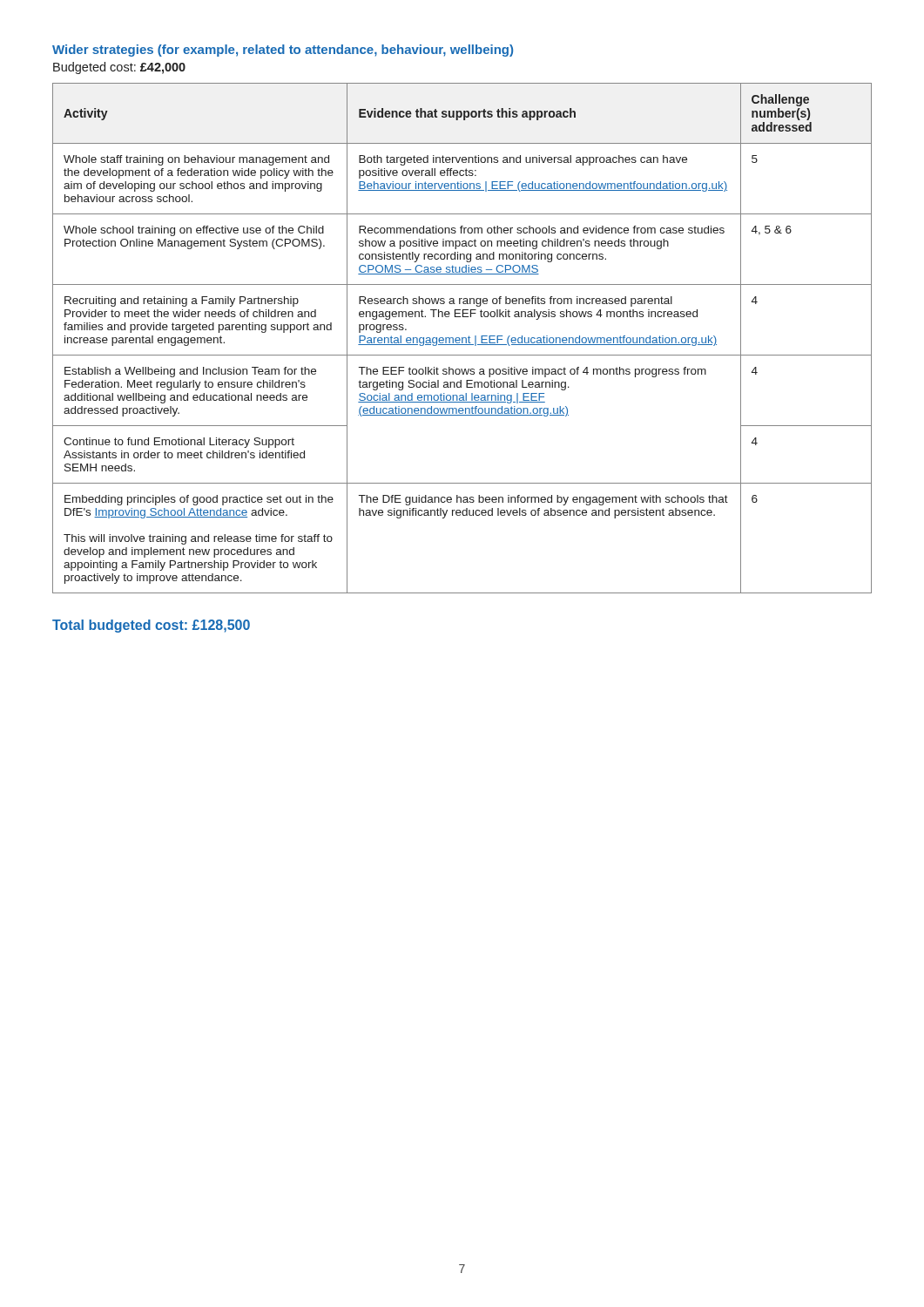Select the text block containing "Total budgeted cost:"
Screen dimensions: 1307x924
pyautogui.click(x=151, y=625)
